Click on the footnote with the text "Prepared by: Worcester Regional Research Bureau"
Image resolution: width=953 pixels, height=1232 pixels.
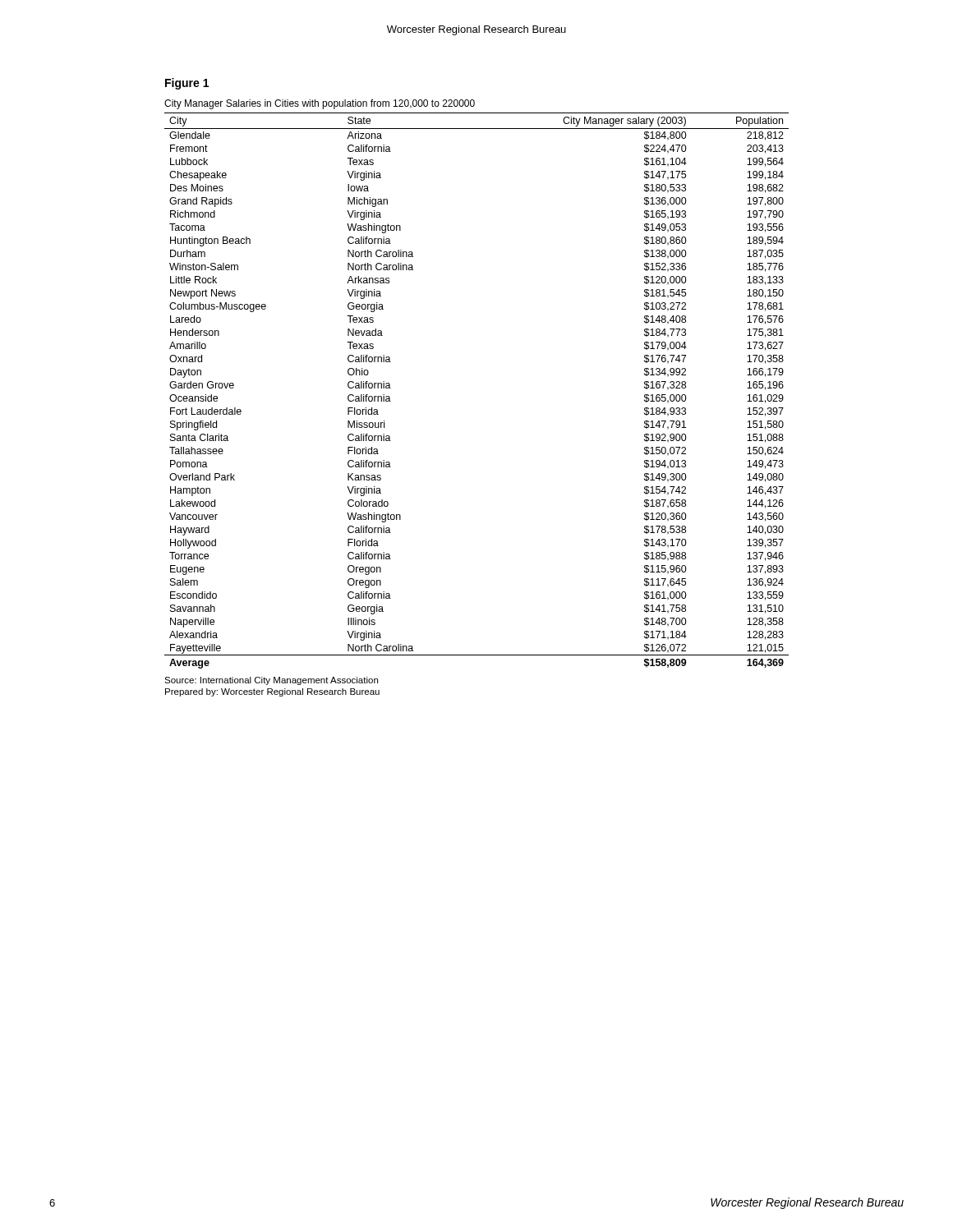click(272, 692)
